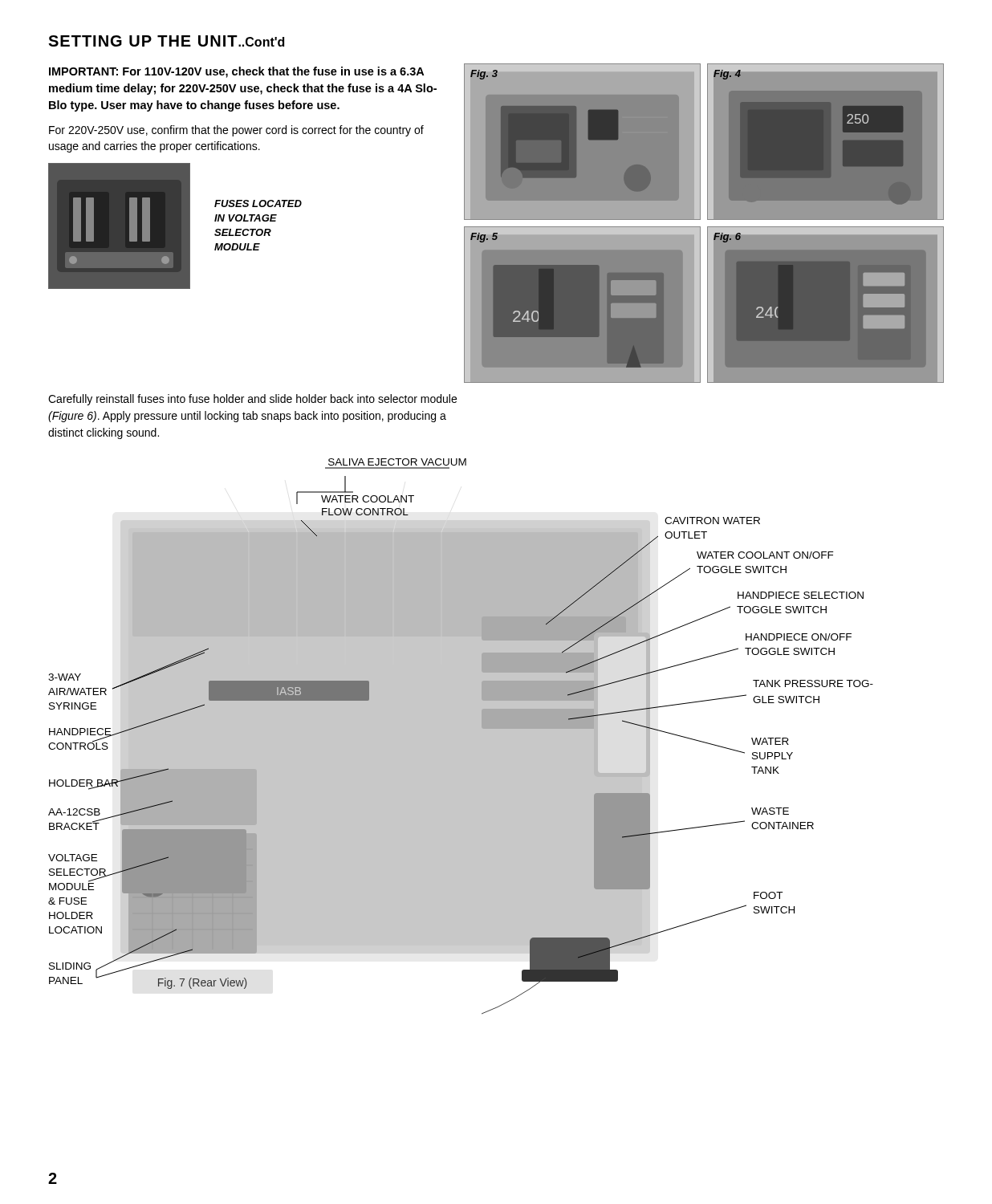Click on the text block with the text "For 220V-250V use, confirm that the power"
992x1204 pixels.
236,138
